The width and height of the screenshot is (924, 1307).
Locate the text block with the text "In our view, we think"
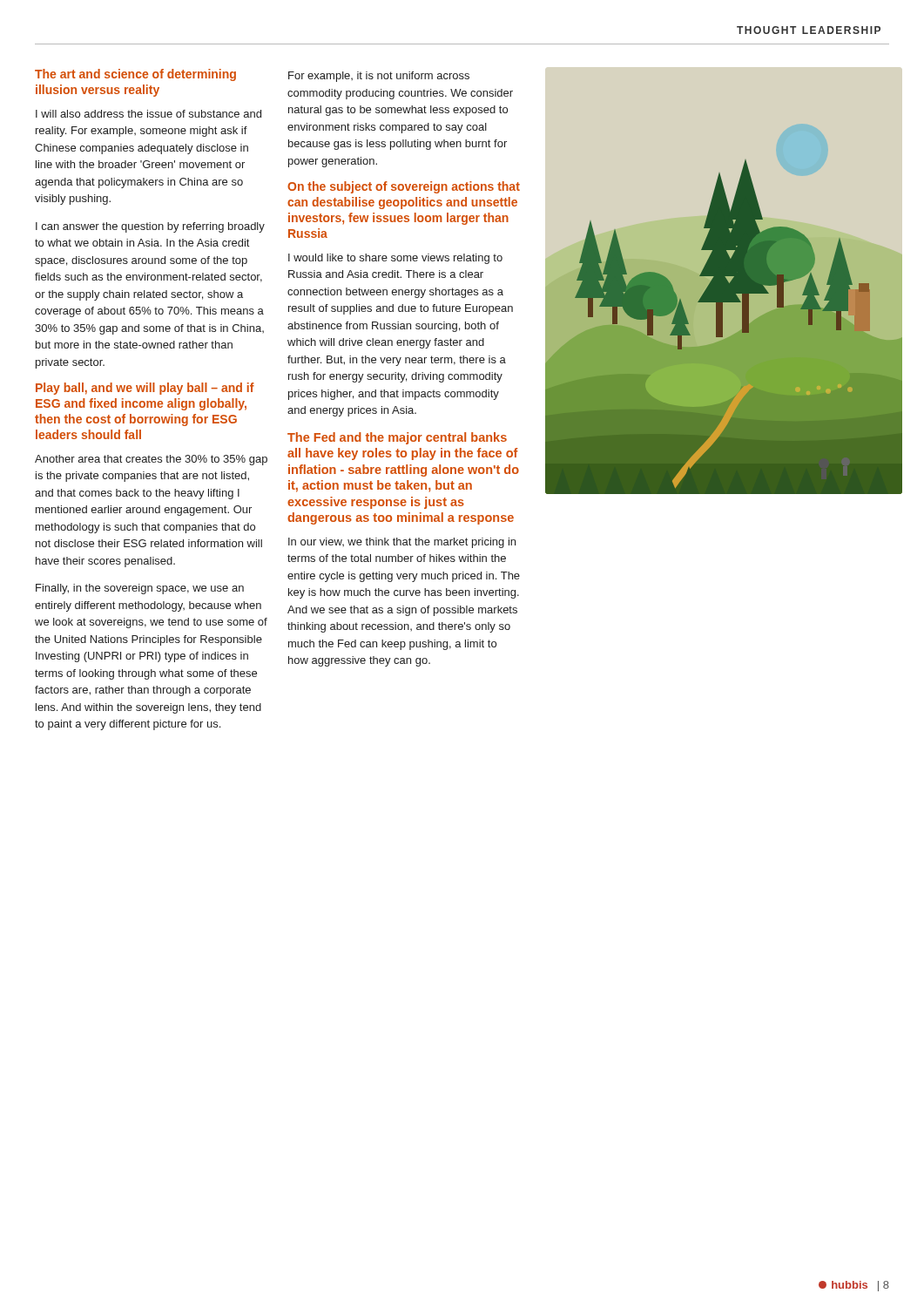point(404,601)
